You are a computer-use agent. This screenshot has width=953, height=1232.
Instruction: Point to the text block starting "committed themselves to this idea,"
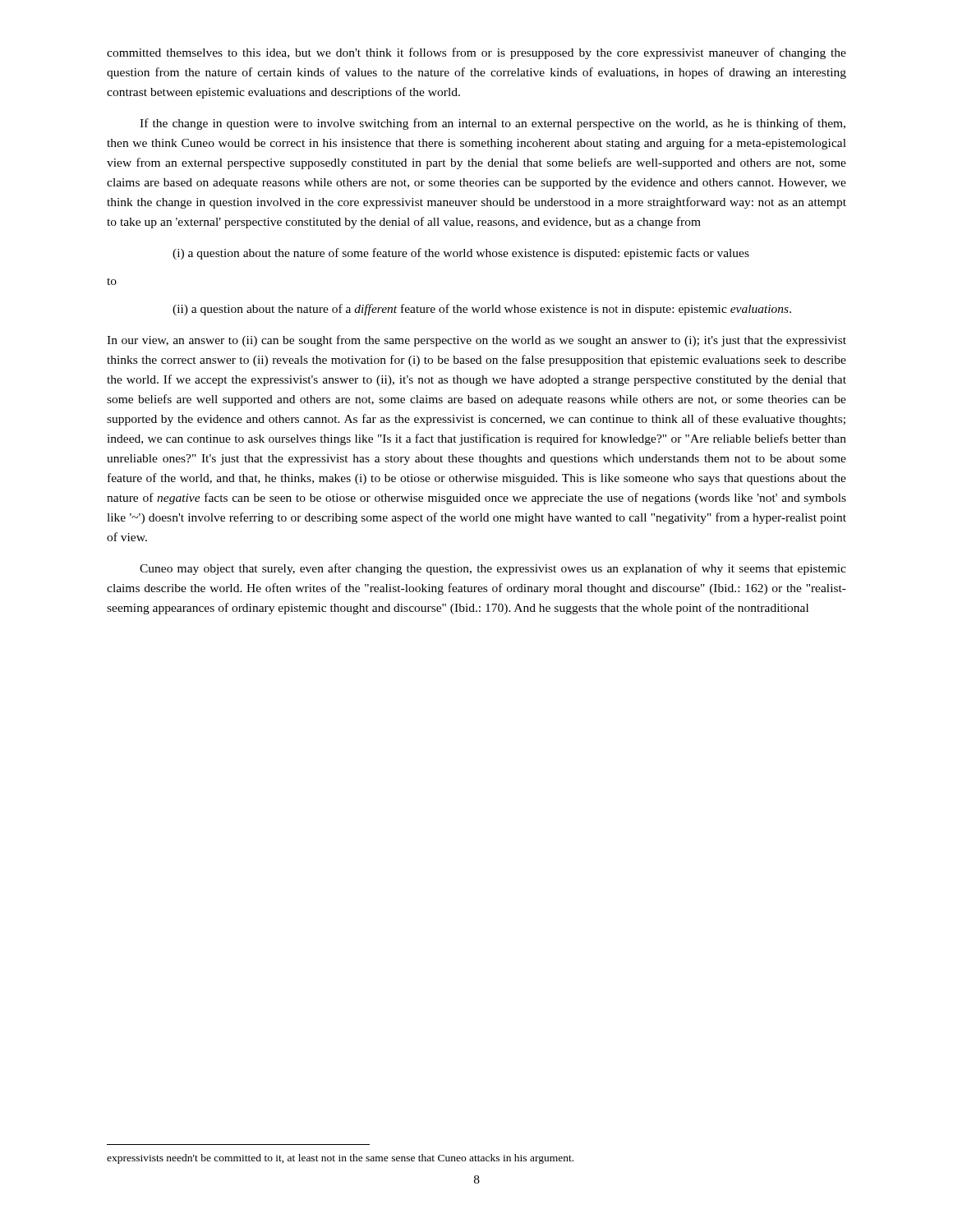(x=476, y=72)
